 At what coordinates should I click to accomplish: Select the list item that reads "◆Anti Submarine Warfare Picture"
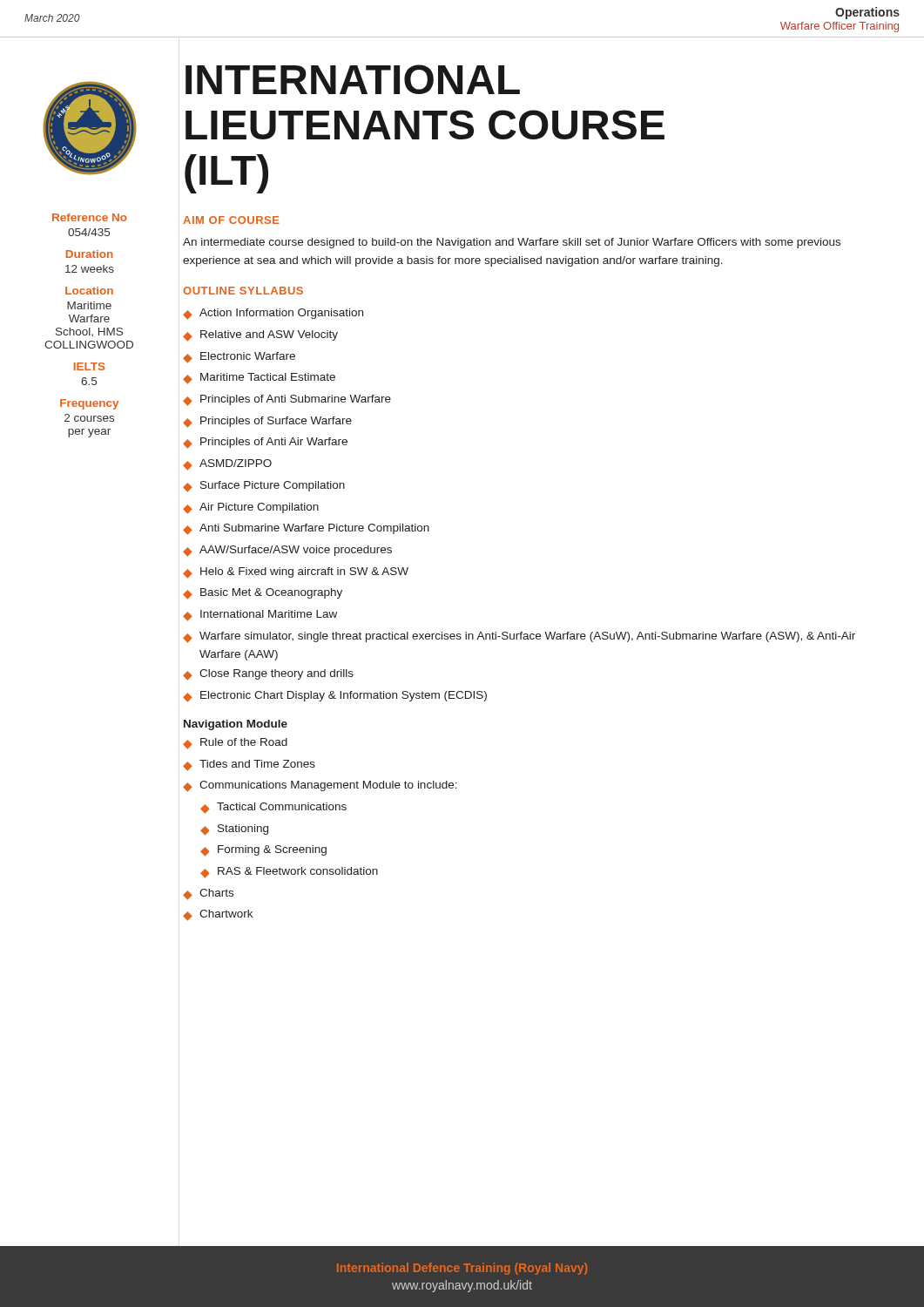[306, 530]
